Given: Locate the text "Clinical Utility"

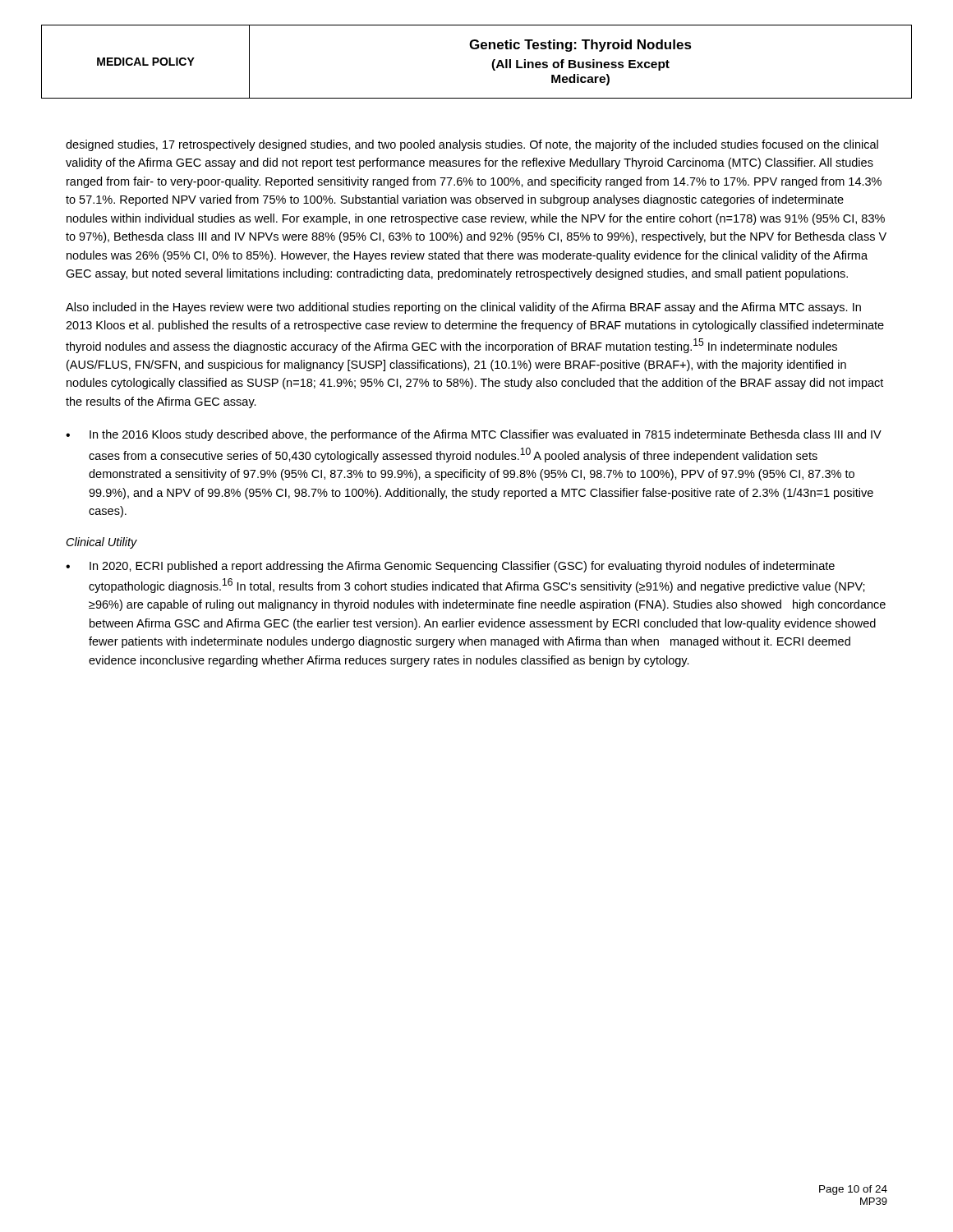Looking at the screenshot, I should [101, 542].
